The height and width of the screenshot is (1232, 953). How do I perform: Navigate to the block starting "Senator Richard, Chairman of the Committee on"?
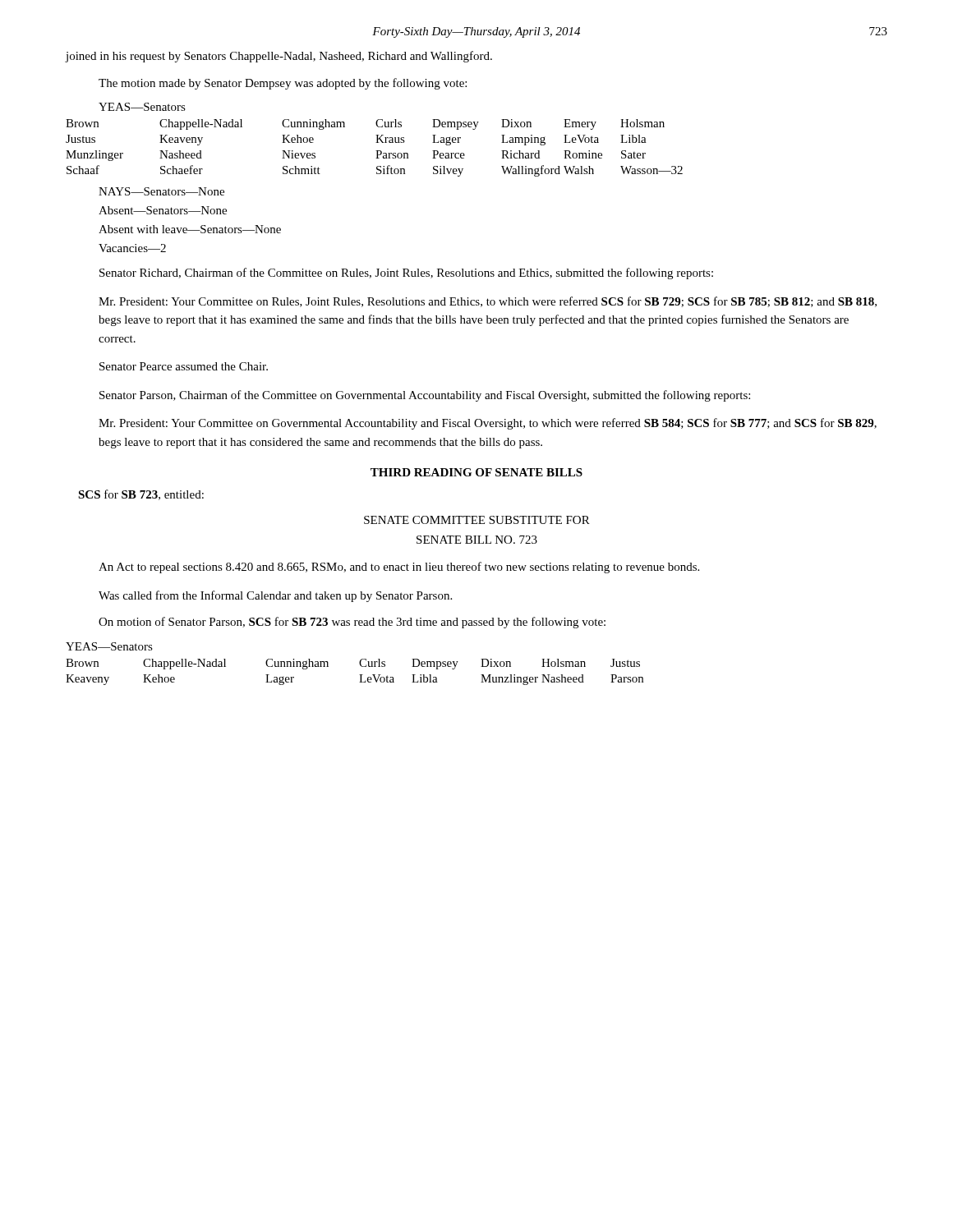(x=406, y=273)
